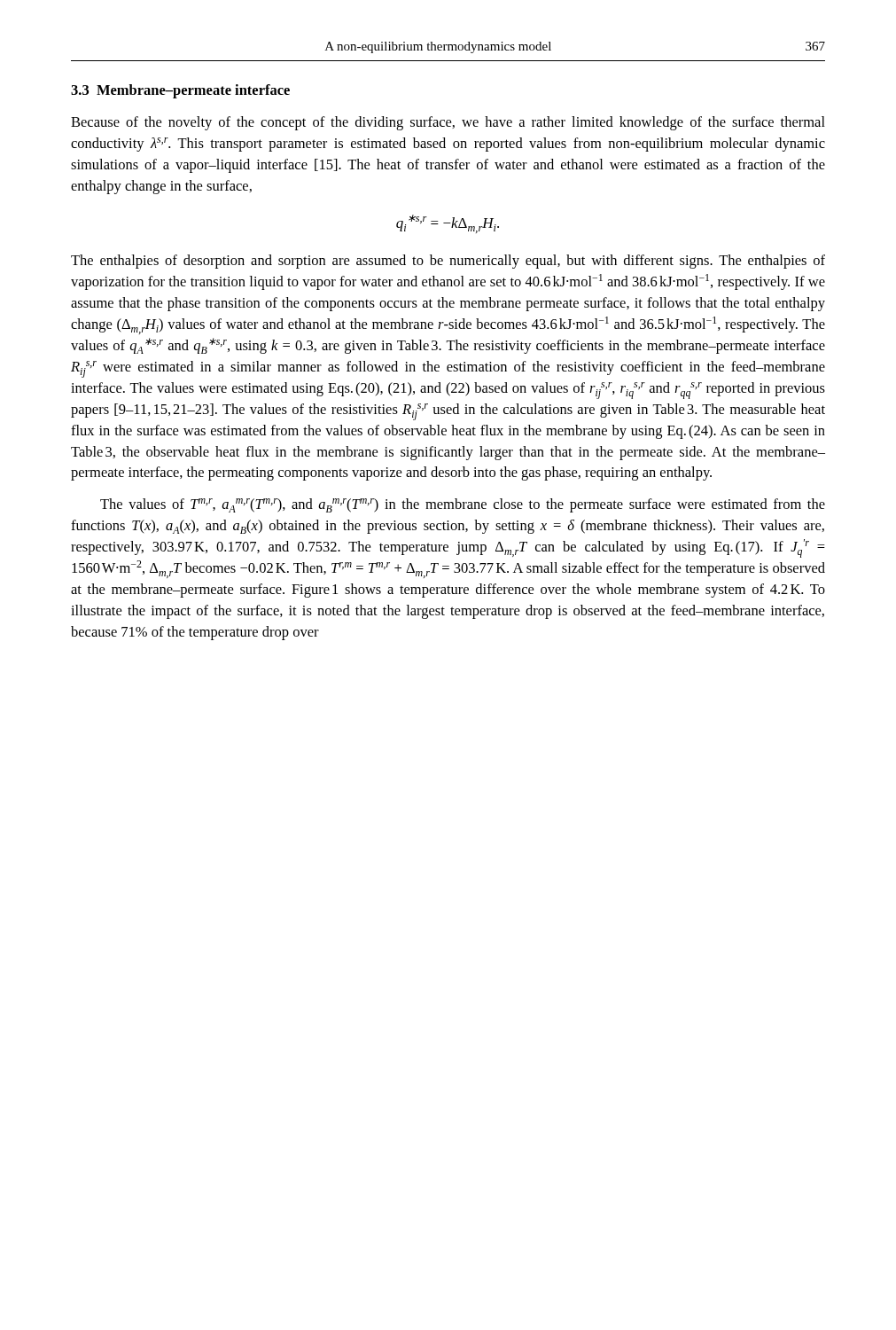Where does it say "qi∗s,r = −kΔm,rHi."?
Viewport: 896px width, 1330px height.
(448, 223)
